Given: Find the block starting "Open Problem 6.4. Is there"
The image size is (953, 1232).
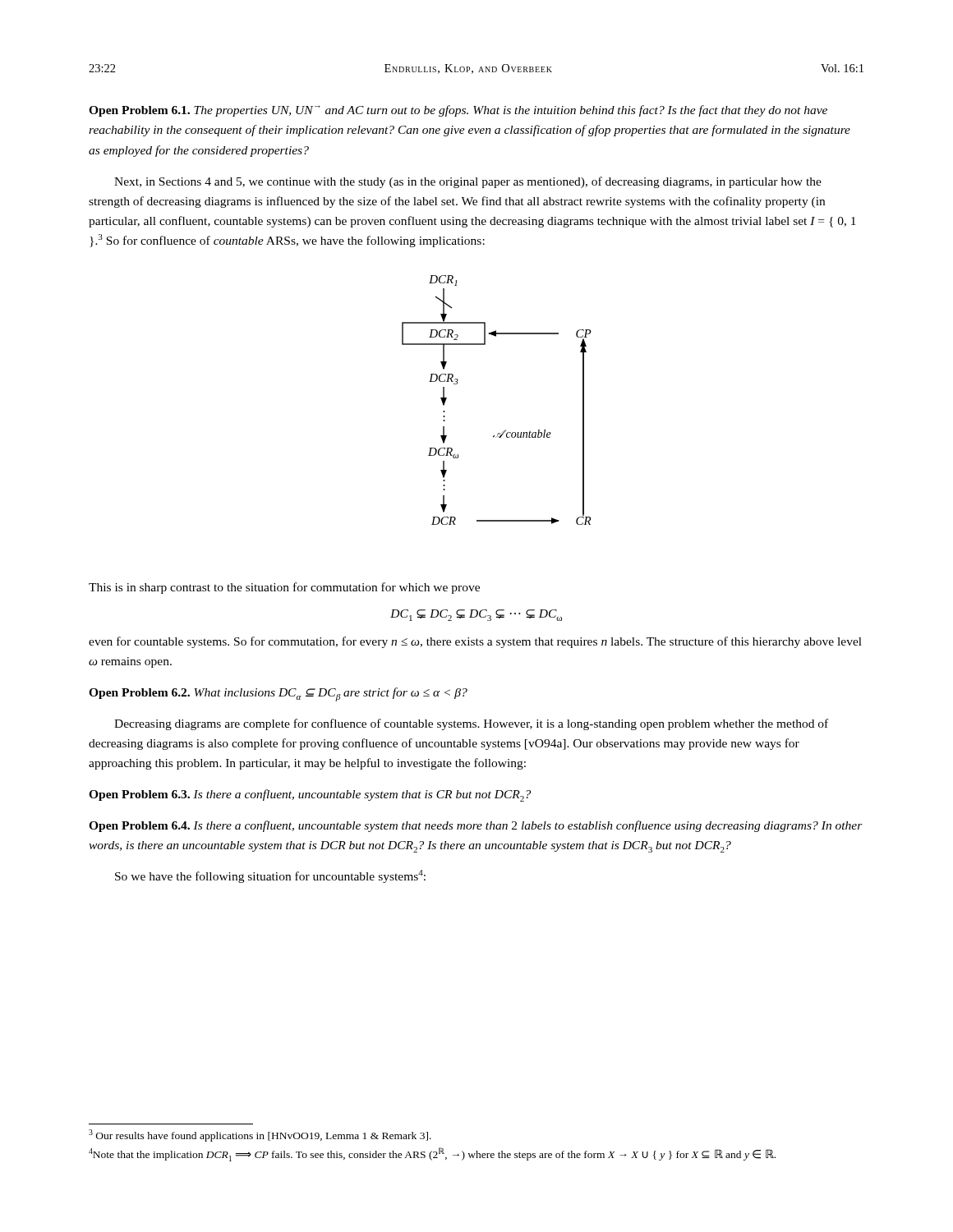Looking at the screenshot, I should (x=476, y=835).
